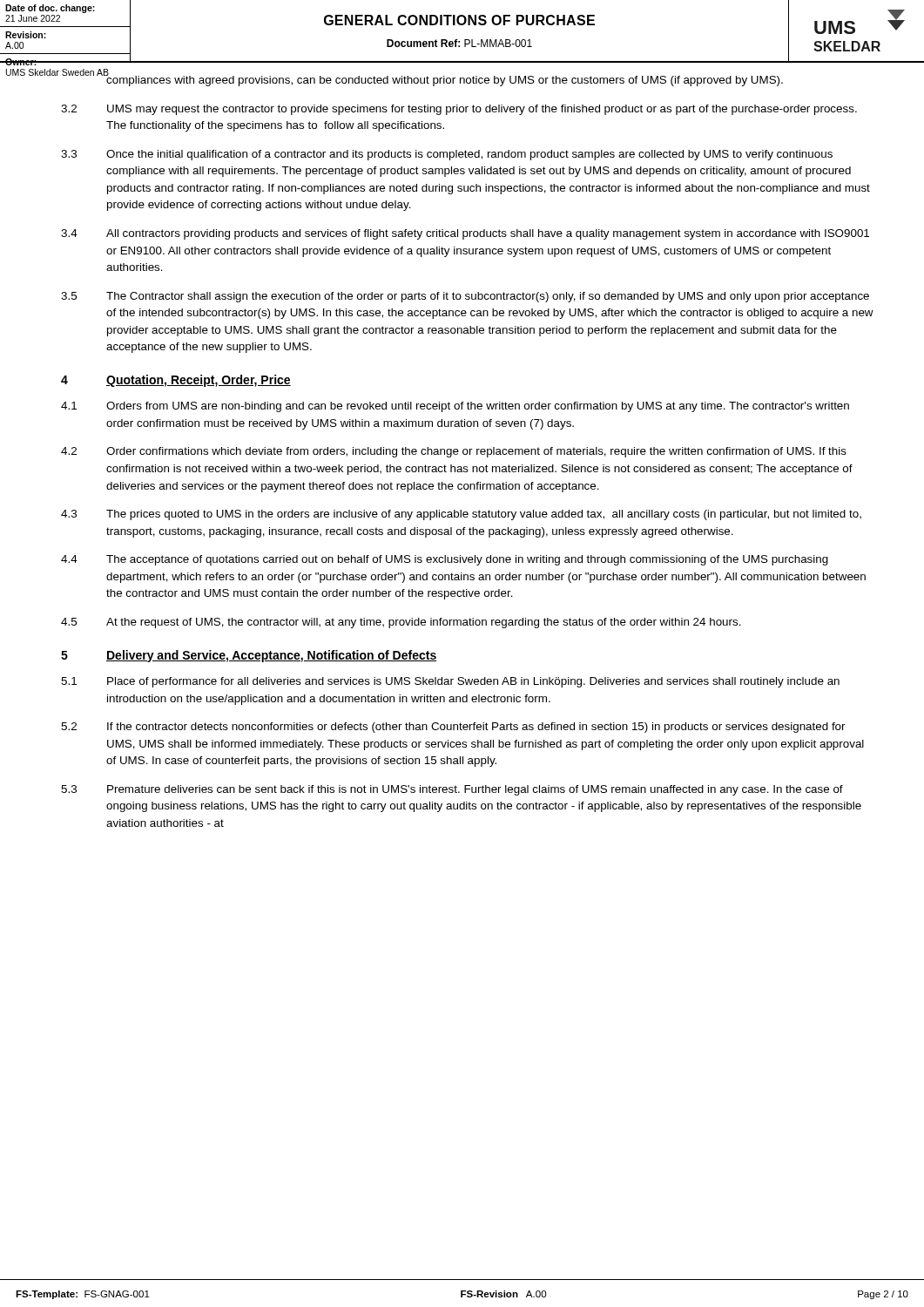Where is the passage that starts "1 Place of"?

tap(469, 690)
